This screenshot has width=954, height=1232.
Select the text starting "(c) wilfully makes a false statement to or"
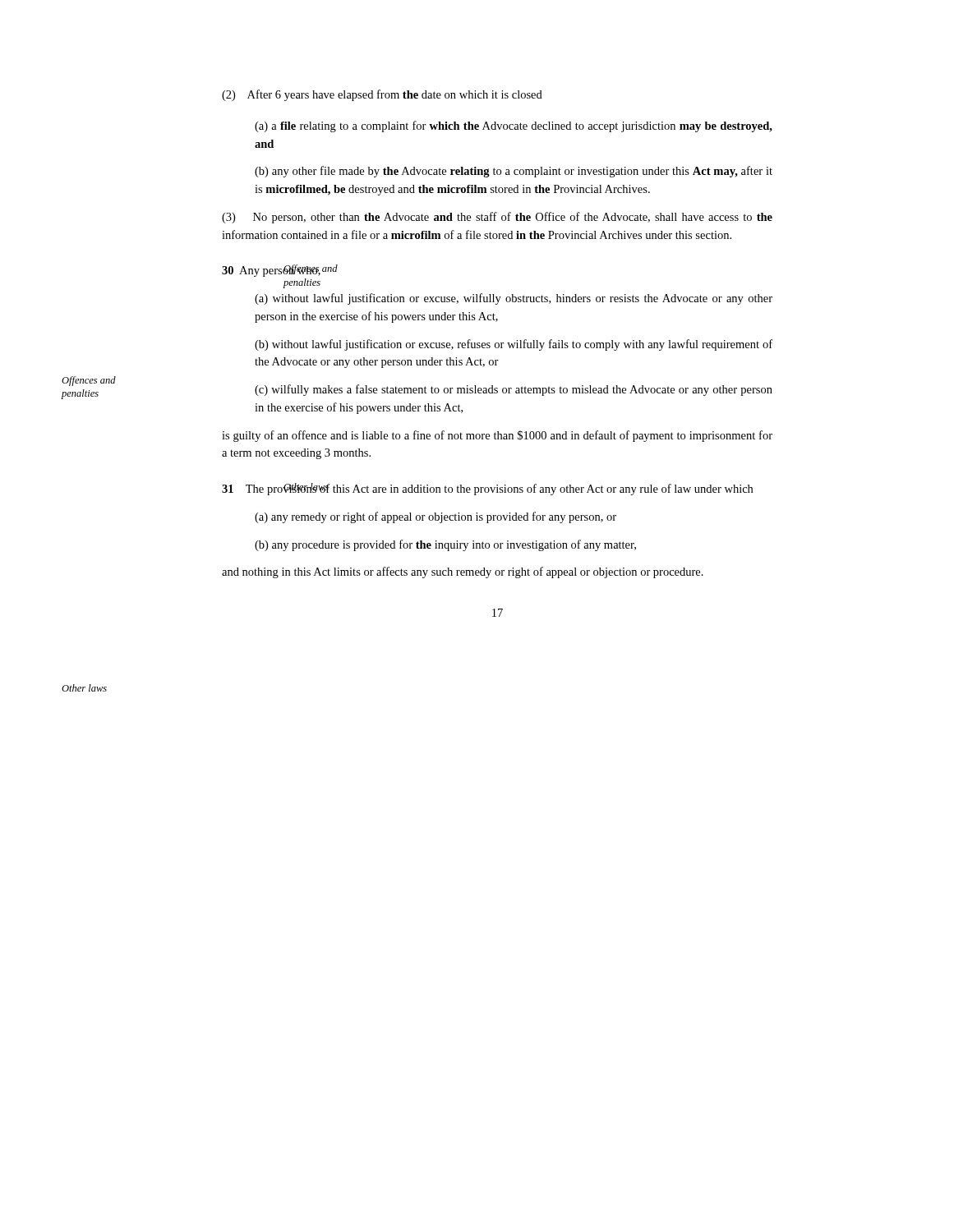coord(514,398)
